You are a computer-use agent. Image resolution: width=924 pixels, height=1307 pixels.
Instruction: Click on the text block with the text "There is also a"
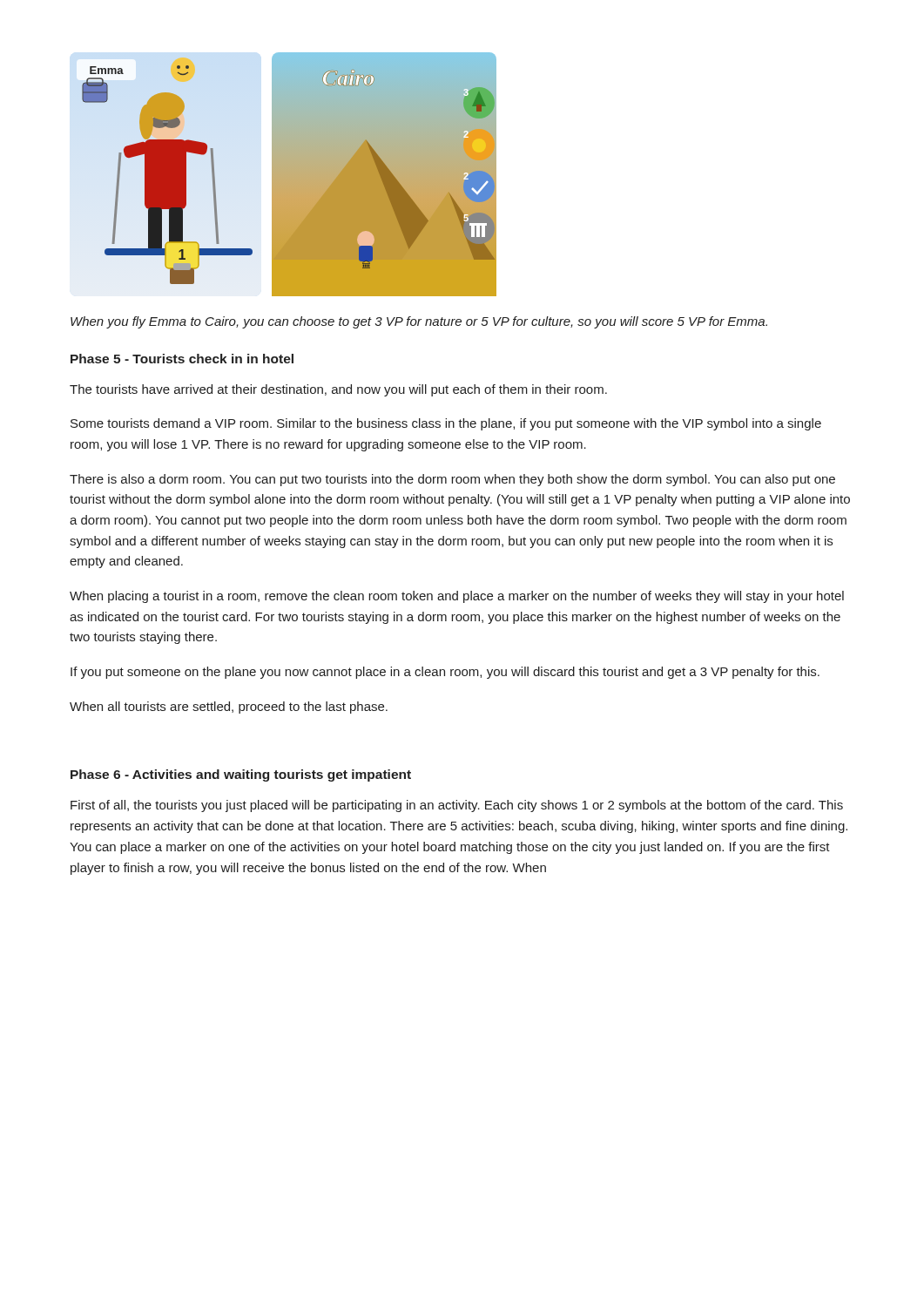460,520
